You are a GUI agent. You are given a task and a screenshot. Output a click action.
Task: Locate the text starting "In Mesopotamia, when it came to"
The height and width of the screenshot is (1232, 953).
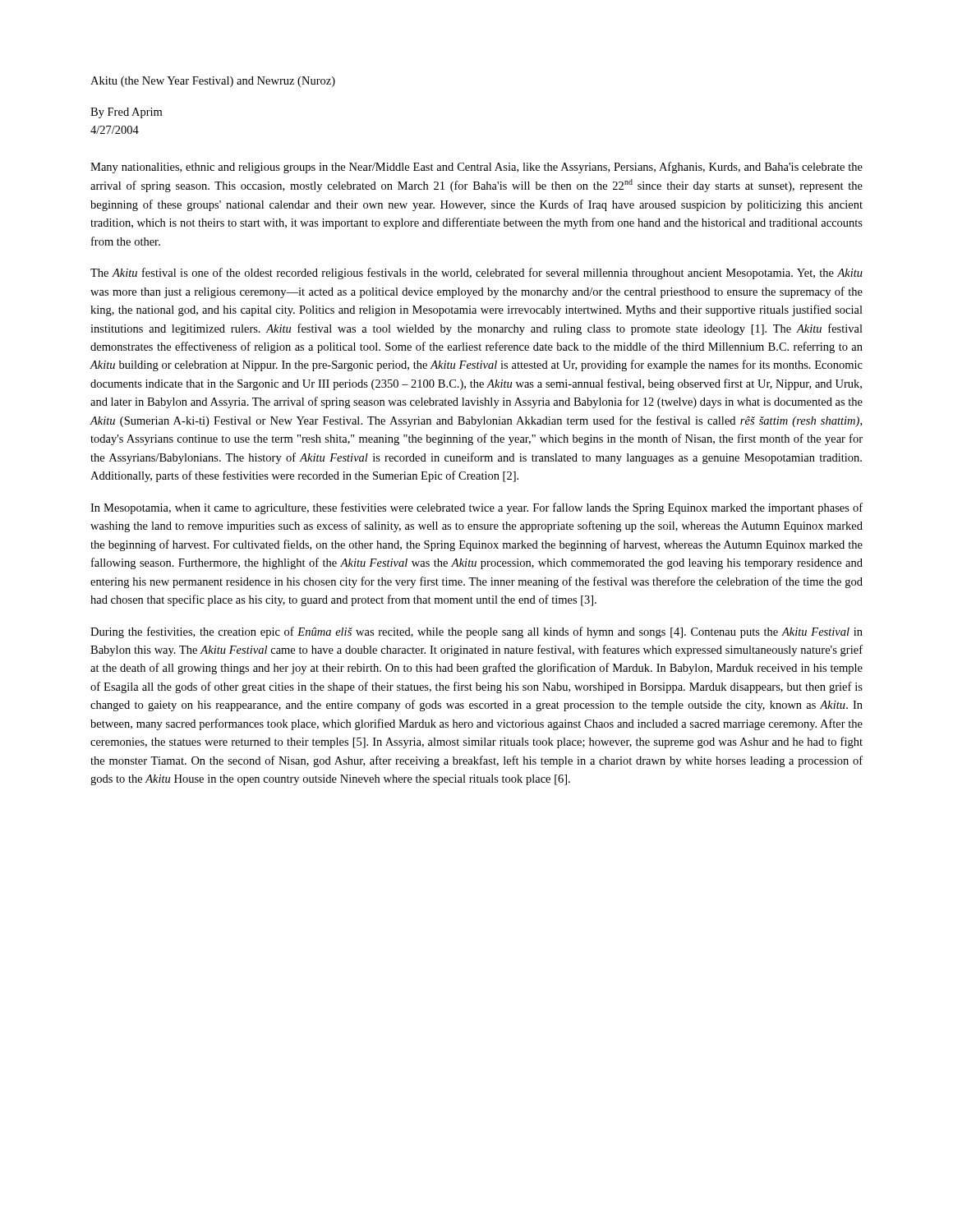click(476, 554)
